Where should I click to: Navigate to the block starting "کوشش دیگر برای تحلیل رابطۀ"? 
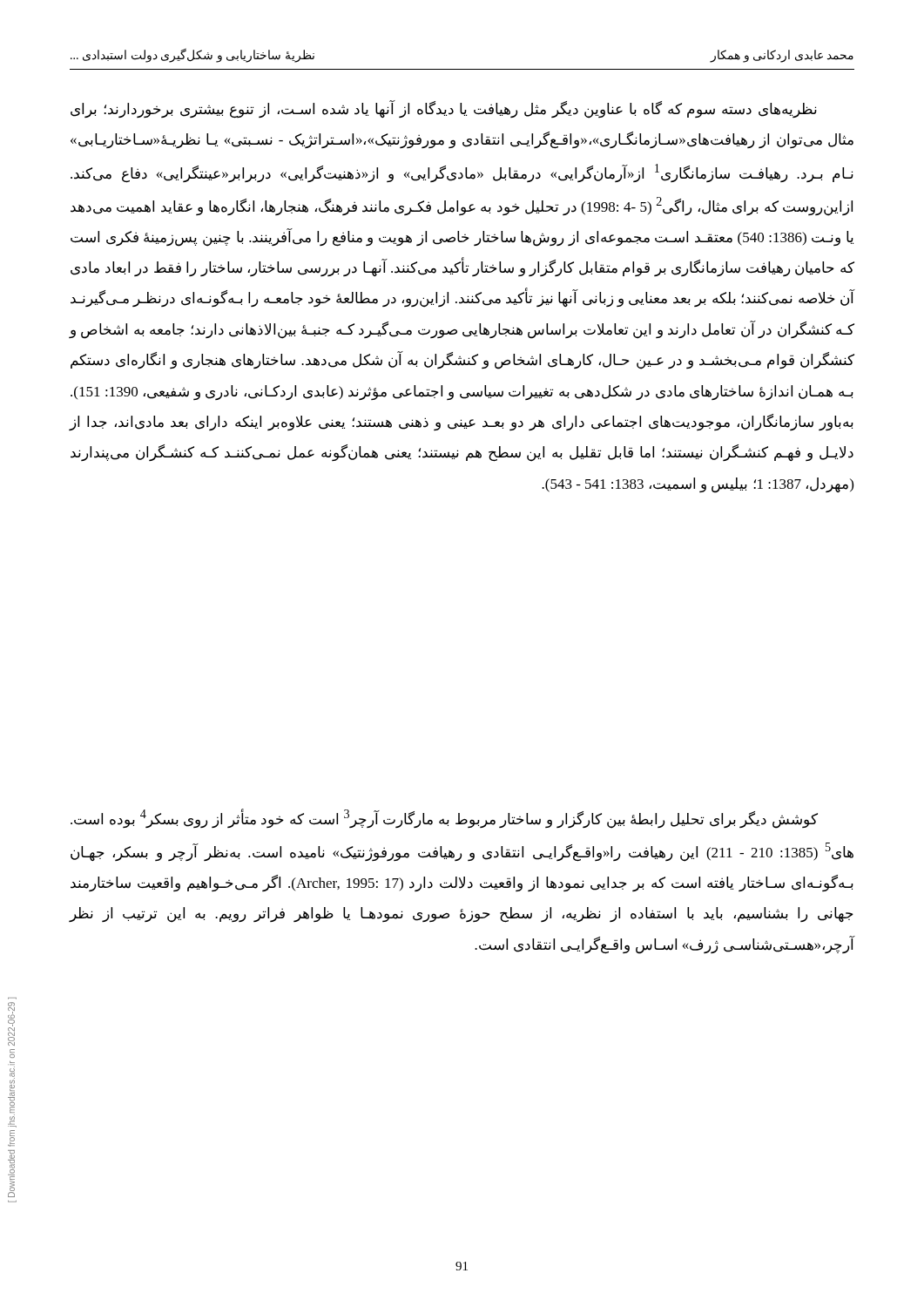point(462,881)
